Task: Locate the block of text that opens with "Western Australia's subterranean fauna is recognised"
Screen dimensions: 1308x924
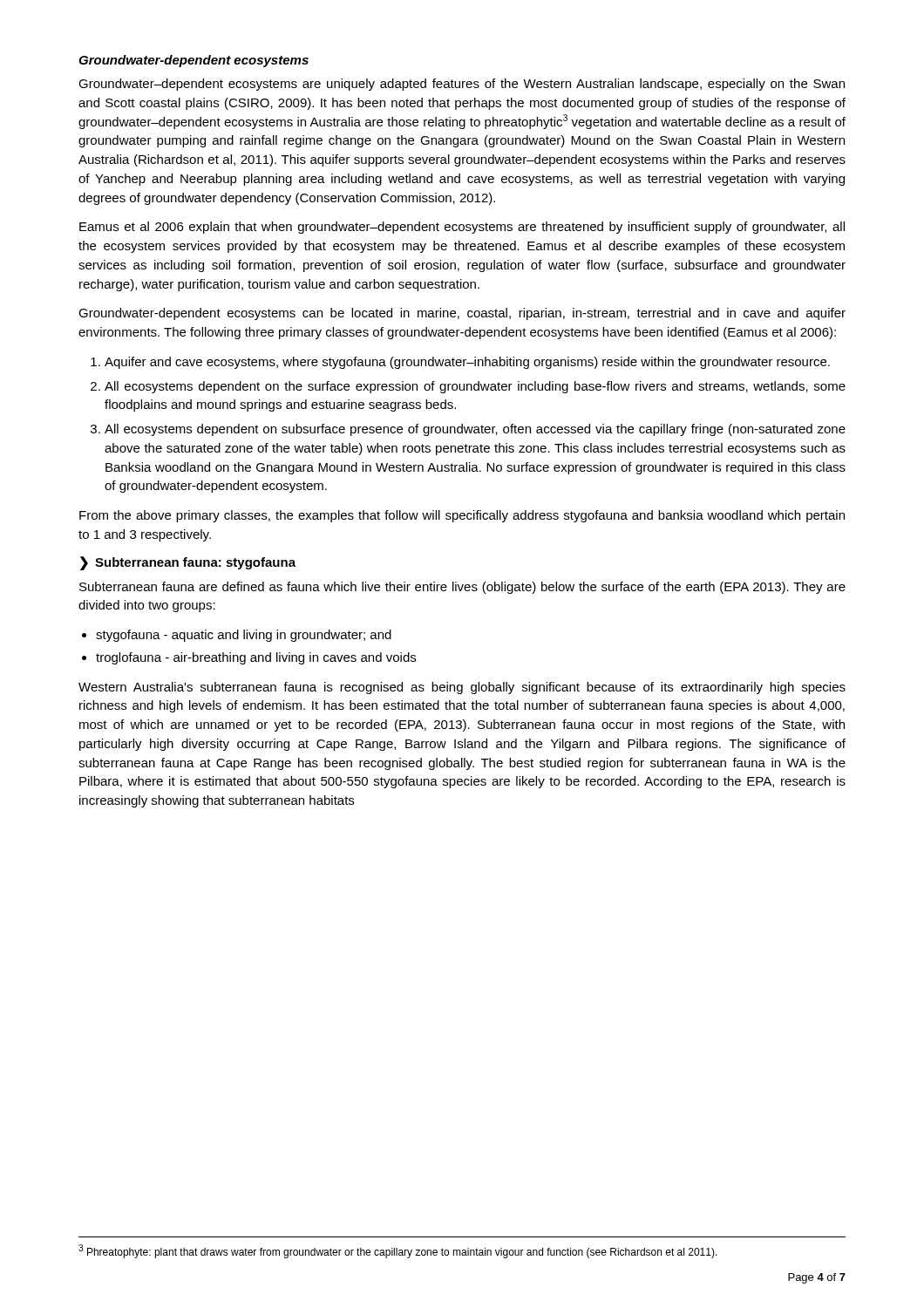Action: [x=462, y=744]
